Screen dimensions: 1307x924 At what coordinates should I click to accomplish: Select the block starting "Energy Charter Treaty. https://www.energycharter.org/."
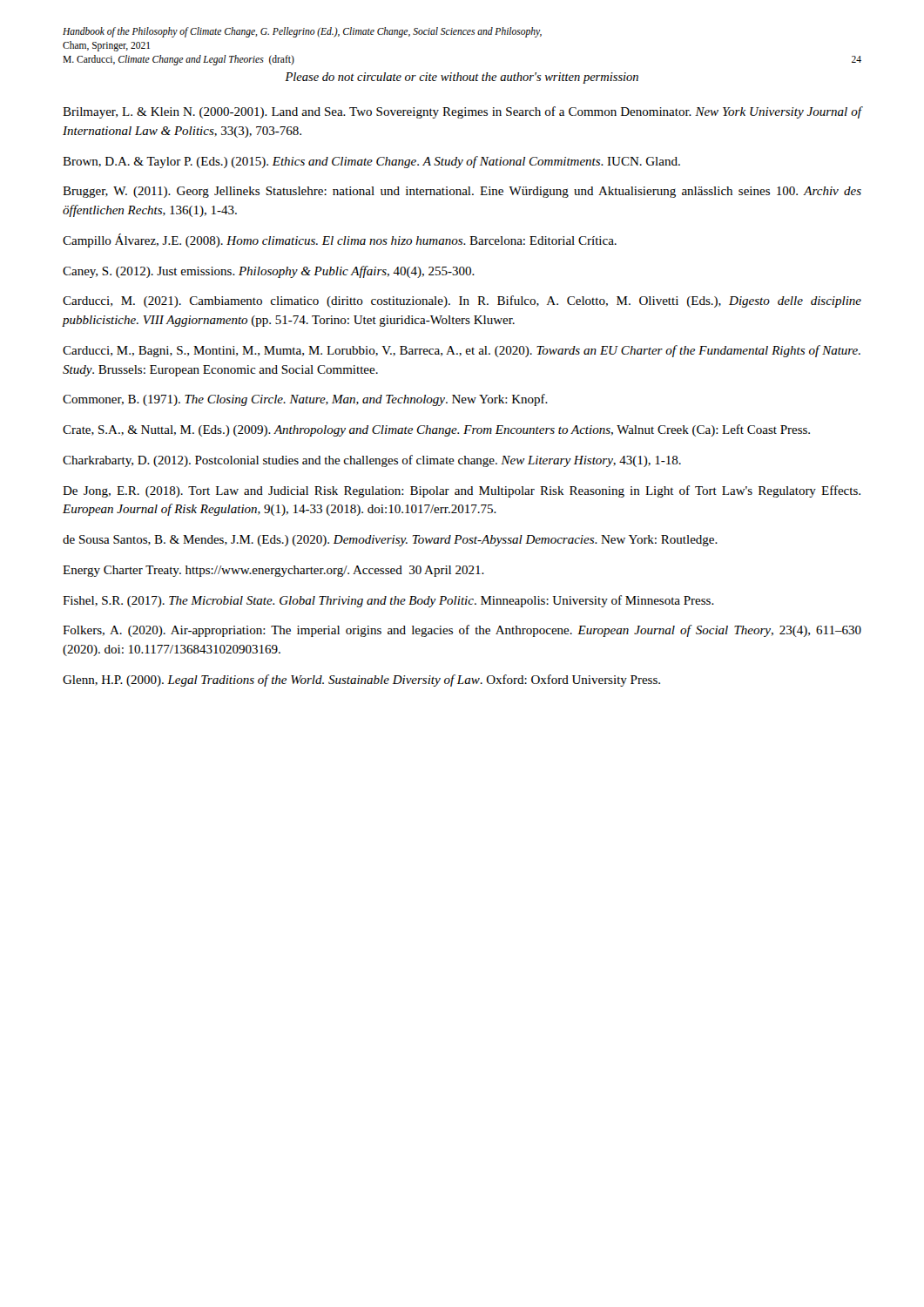tap(274, 570)
